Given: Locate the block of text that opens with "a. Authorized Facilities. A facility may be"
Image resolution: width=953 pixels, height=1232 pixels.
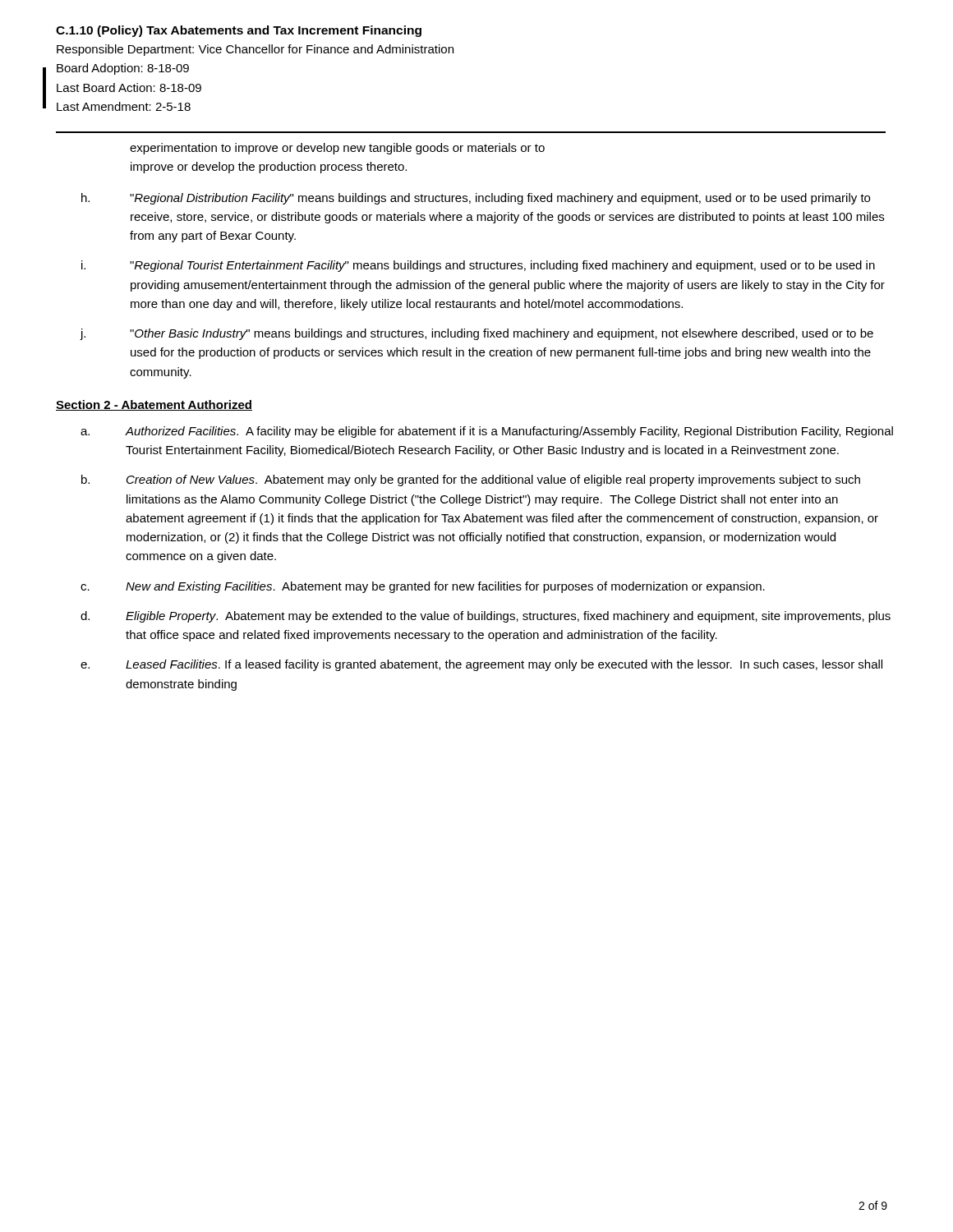Looking at the screenshot, I should (475, 440).
